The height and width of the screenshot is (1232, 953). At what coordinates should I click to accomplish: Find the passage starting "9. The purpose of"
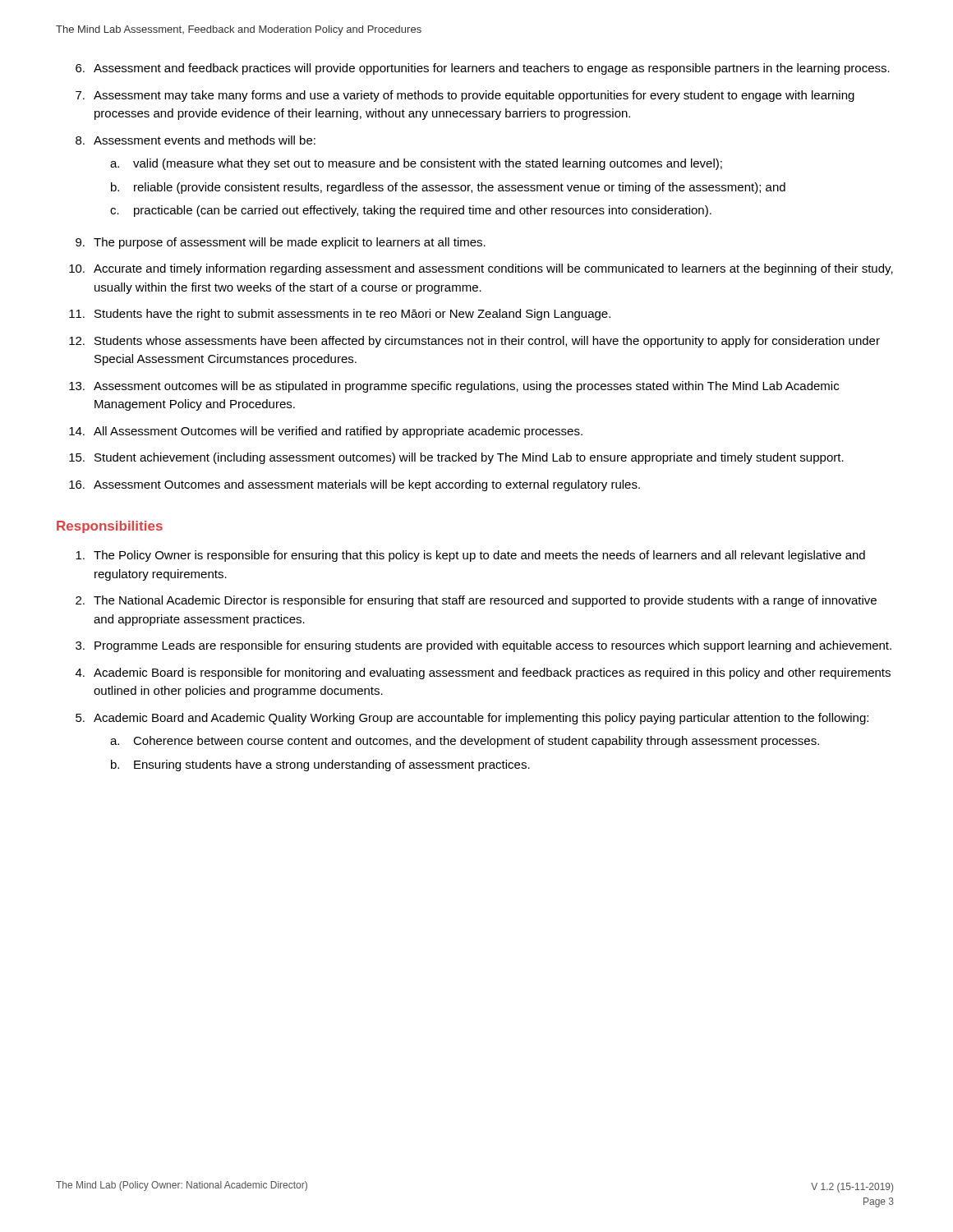coord(475,242)
